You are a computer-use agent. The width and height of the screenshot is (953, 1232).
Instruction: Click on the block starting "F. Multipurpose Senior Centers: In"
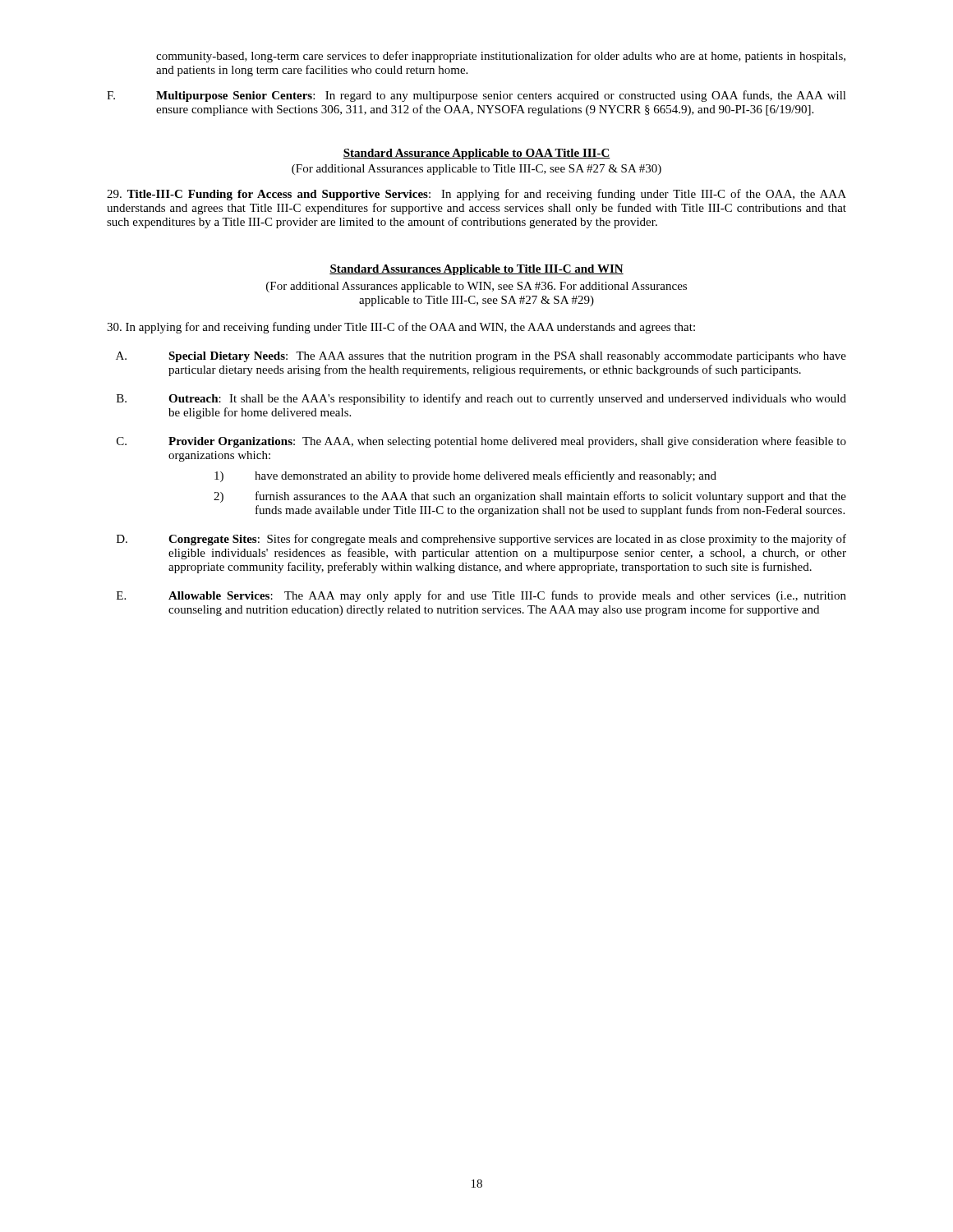(x=476, y=103)
